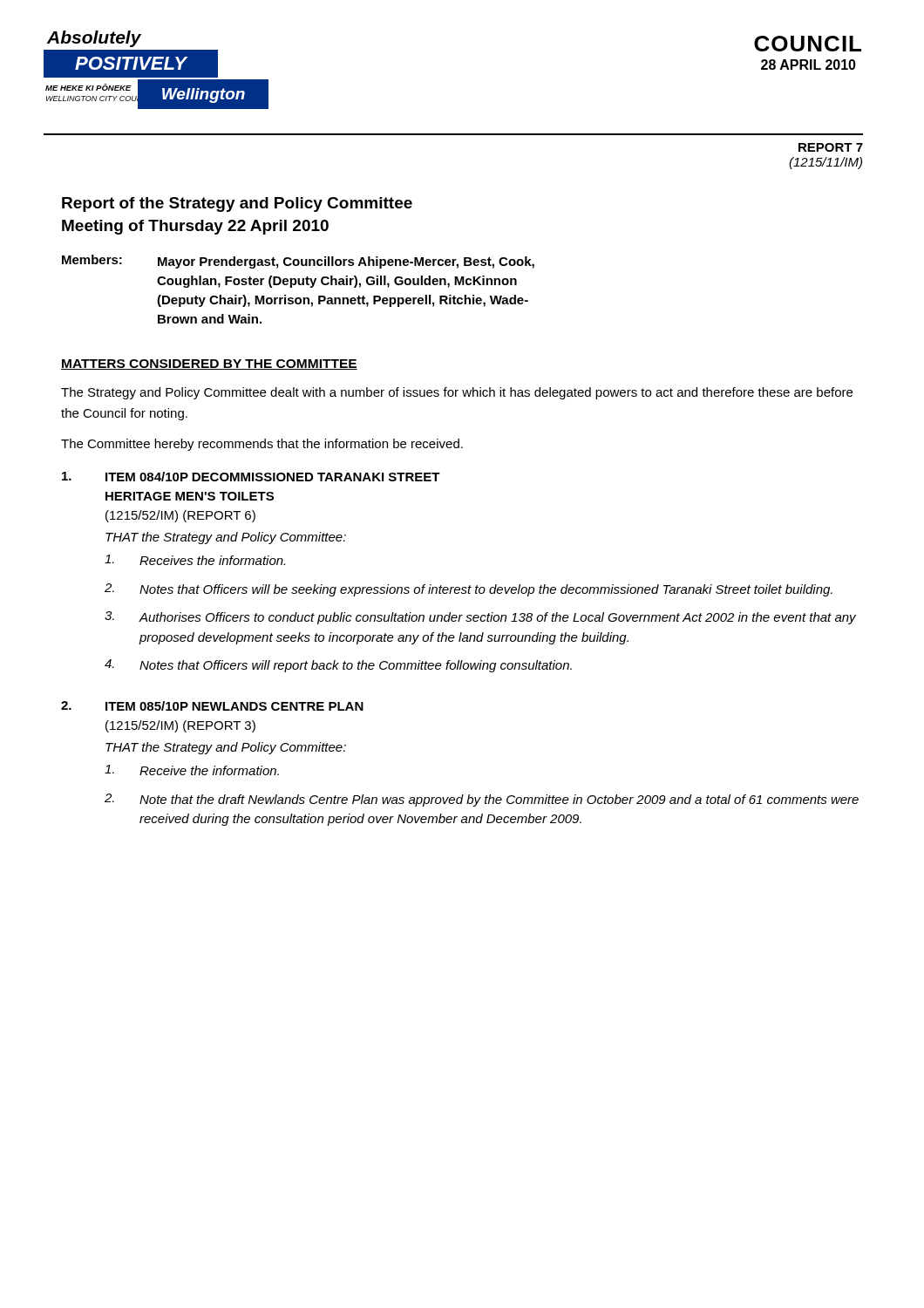Click the passage that begins "2. Notes that Officers will be seeking"
This screenshot has height=1308, width=924.
(x=484, y=590)
